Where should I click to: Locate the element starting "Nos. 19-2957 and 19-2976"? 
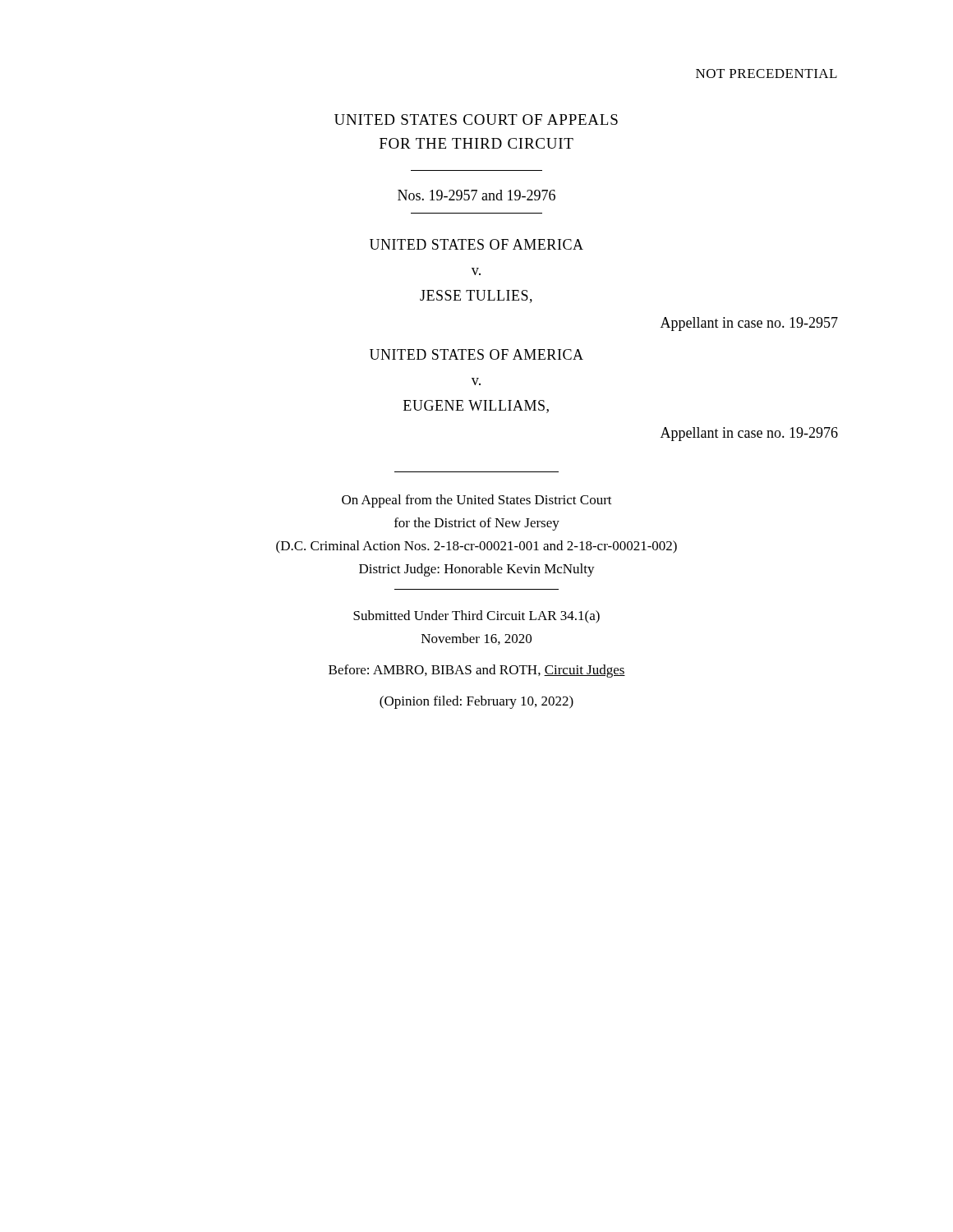(x=476, y=195)
